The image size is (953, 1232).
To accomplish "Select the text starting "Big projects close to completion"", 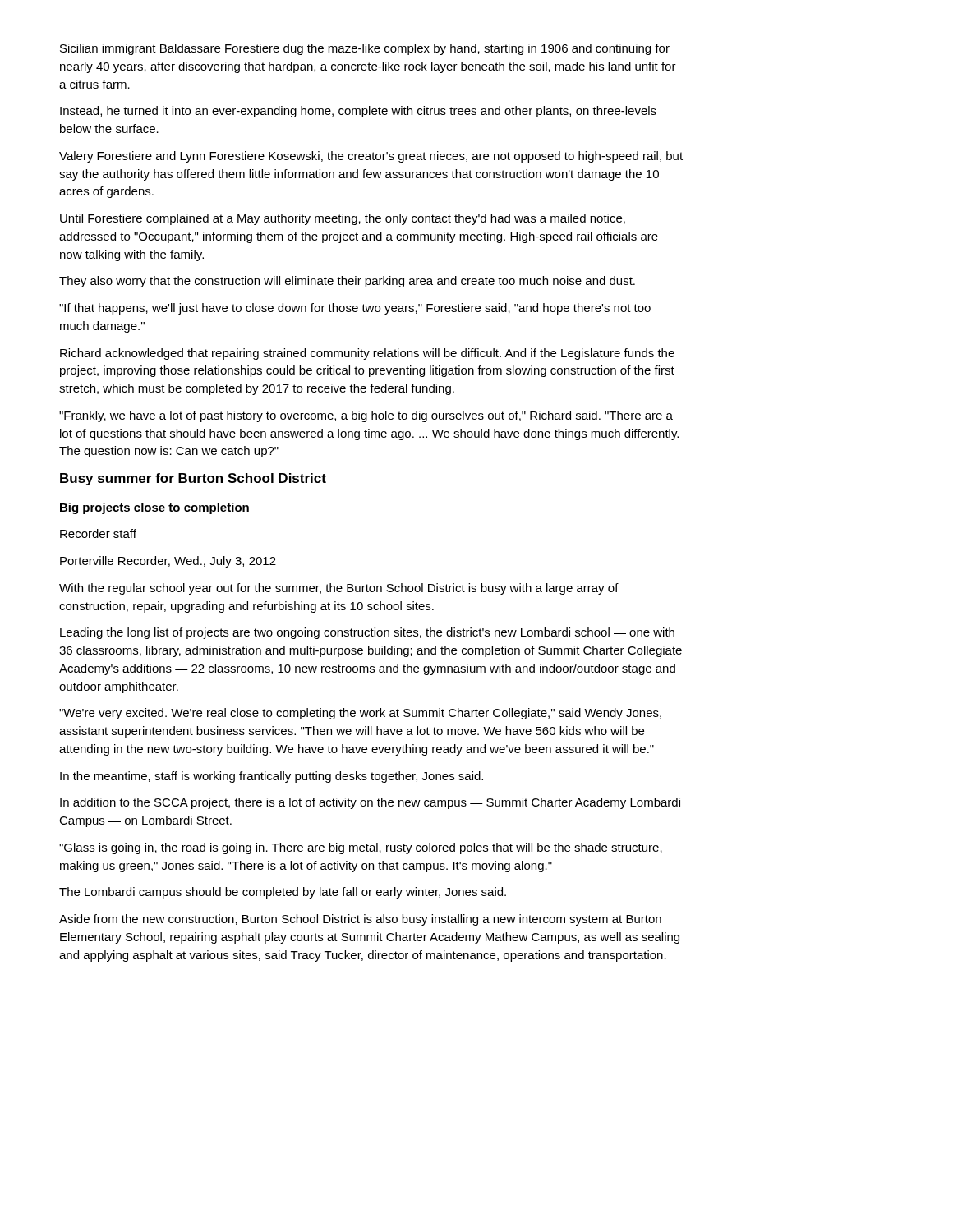I will pos(154,508).
